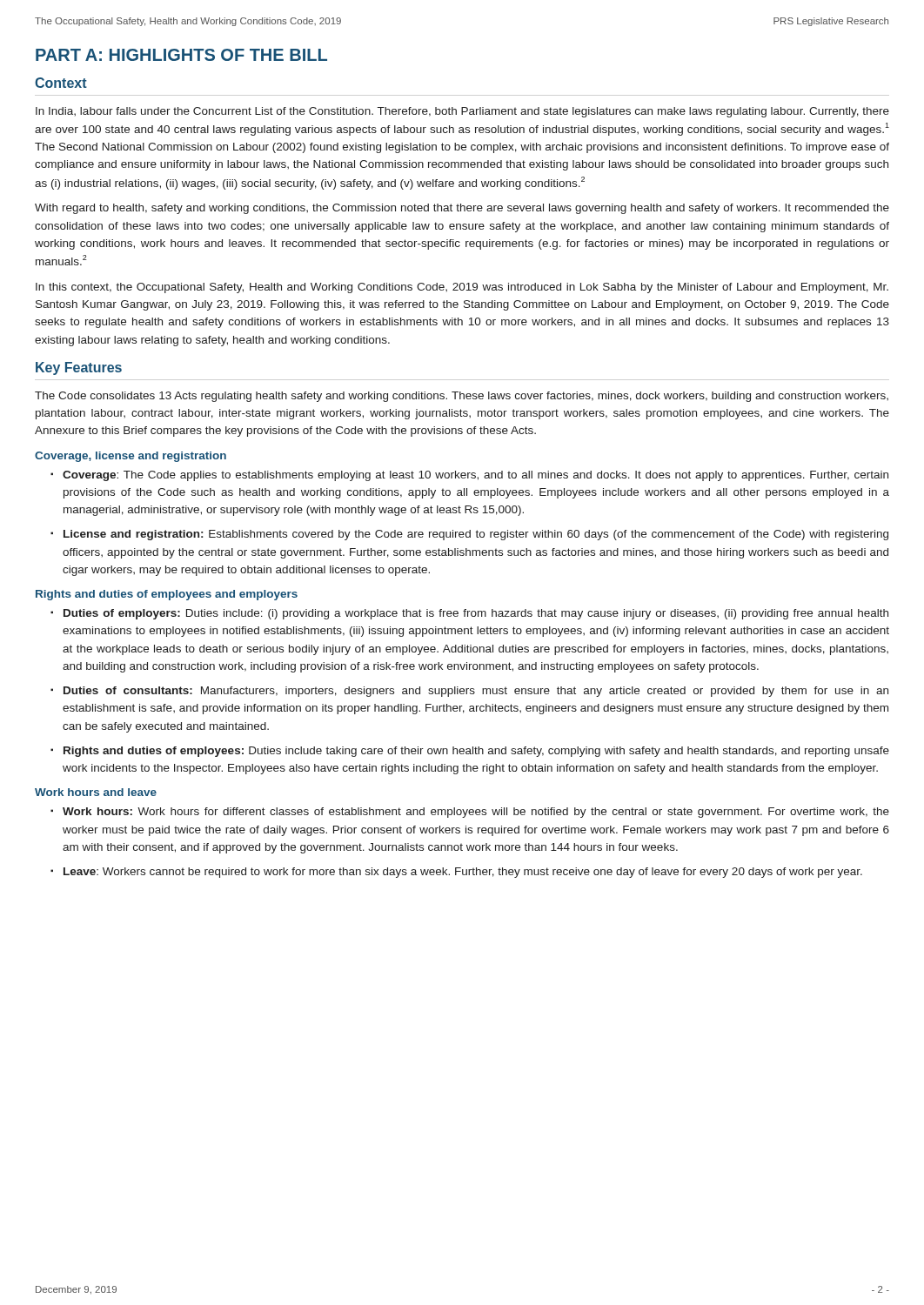Click on the list item containing "Leave: Workers cannot be"
This screenshot has height=1305, width=924.
[463, 871]
